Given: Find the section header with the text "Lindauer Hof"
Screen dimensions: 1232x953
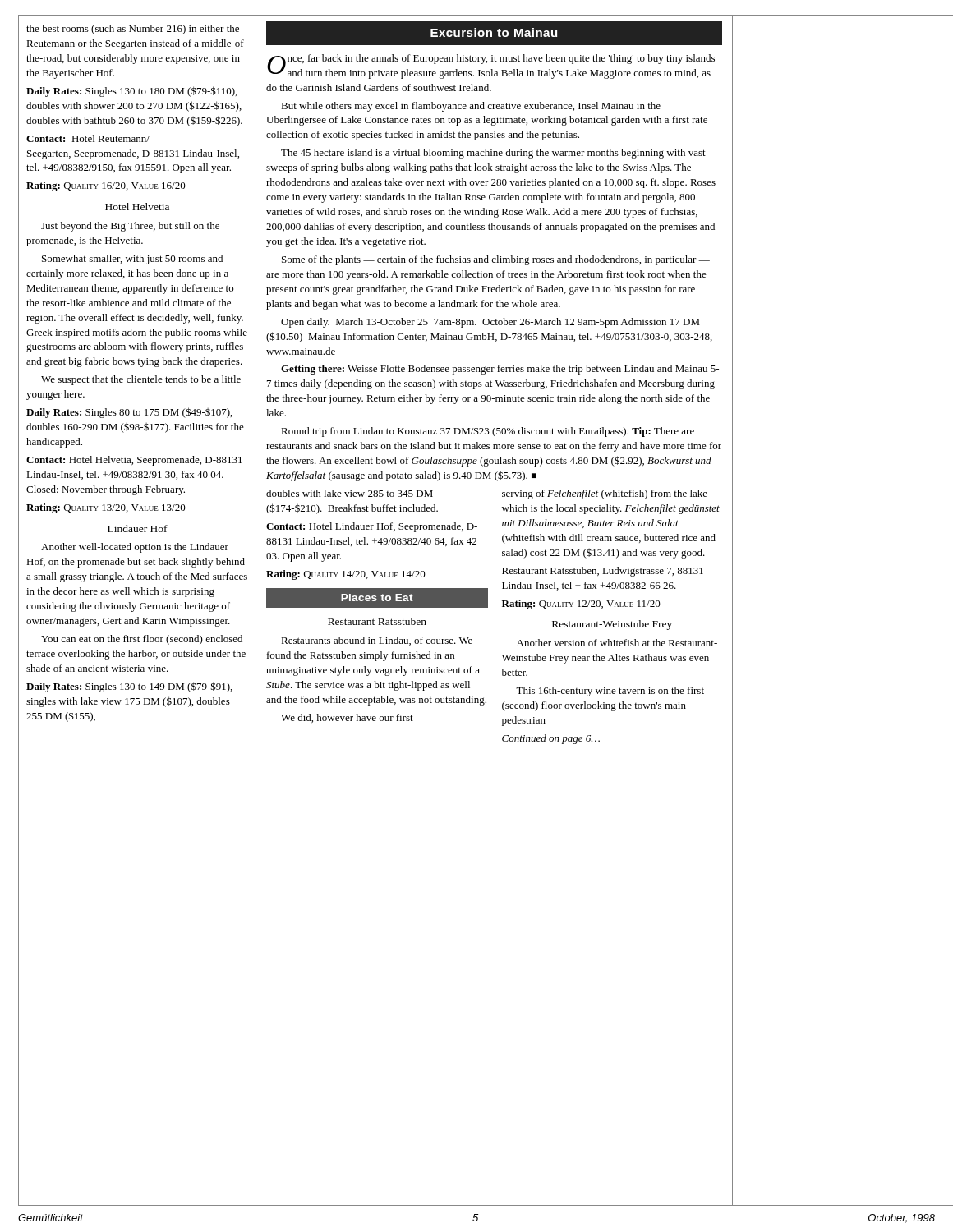Looking at the screenshot, I should coord(137,529).
